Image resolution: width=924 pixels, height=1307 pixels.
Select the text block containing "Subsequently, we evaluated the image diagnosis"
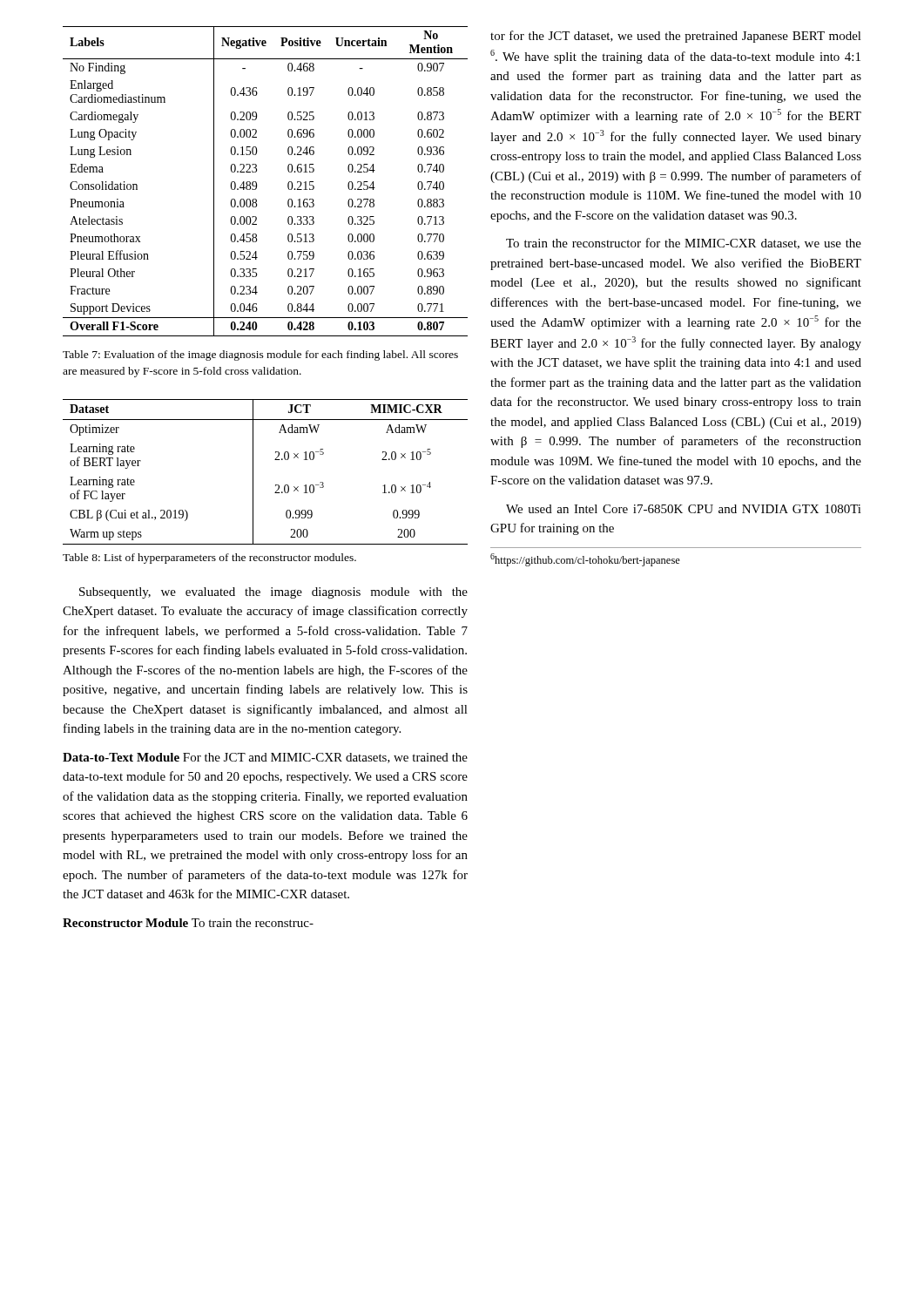(265, 660)
